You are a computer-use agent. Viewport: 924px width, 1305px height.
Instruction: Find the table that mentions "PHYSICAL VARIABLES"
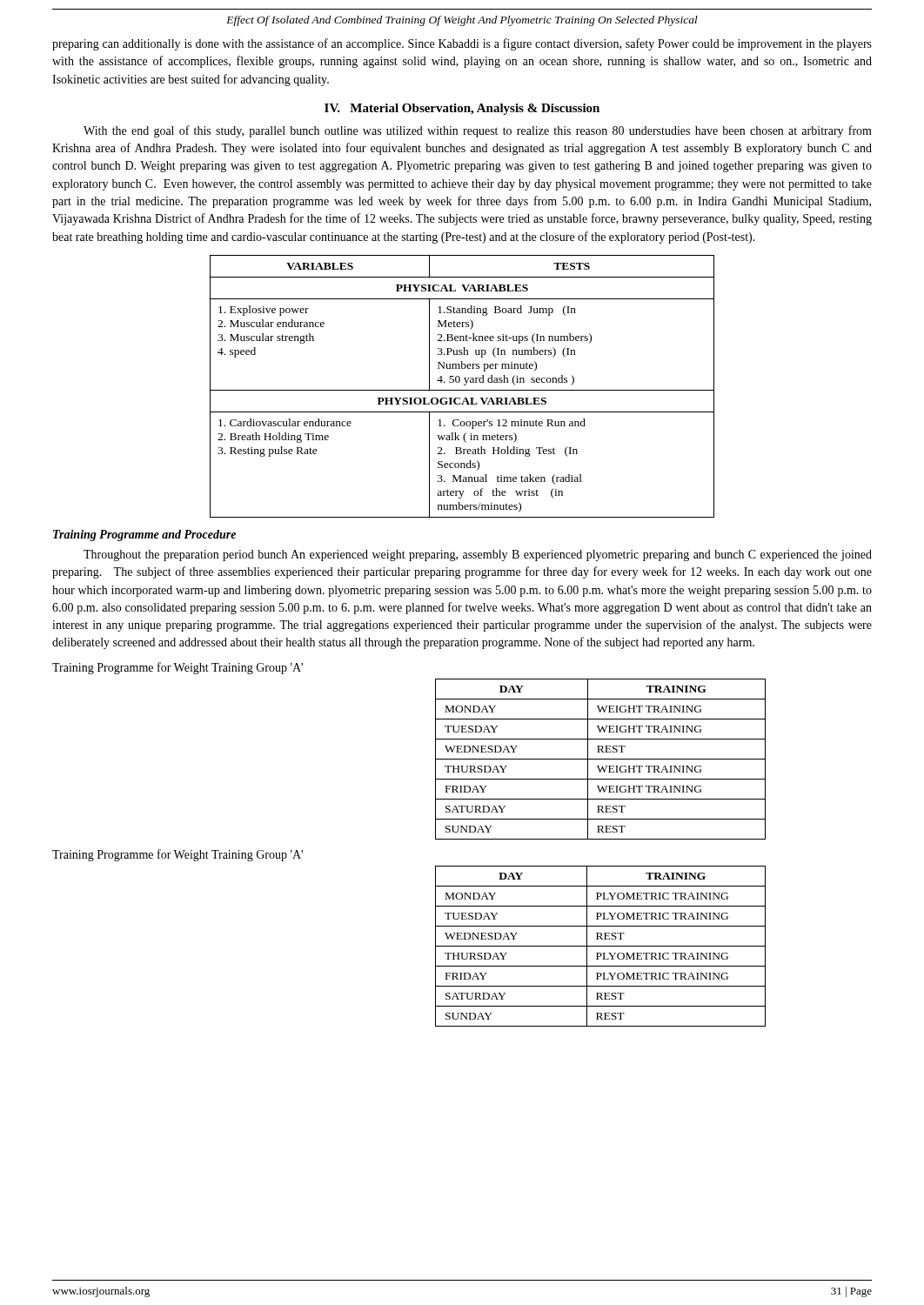[x=462, y=386]
